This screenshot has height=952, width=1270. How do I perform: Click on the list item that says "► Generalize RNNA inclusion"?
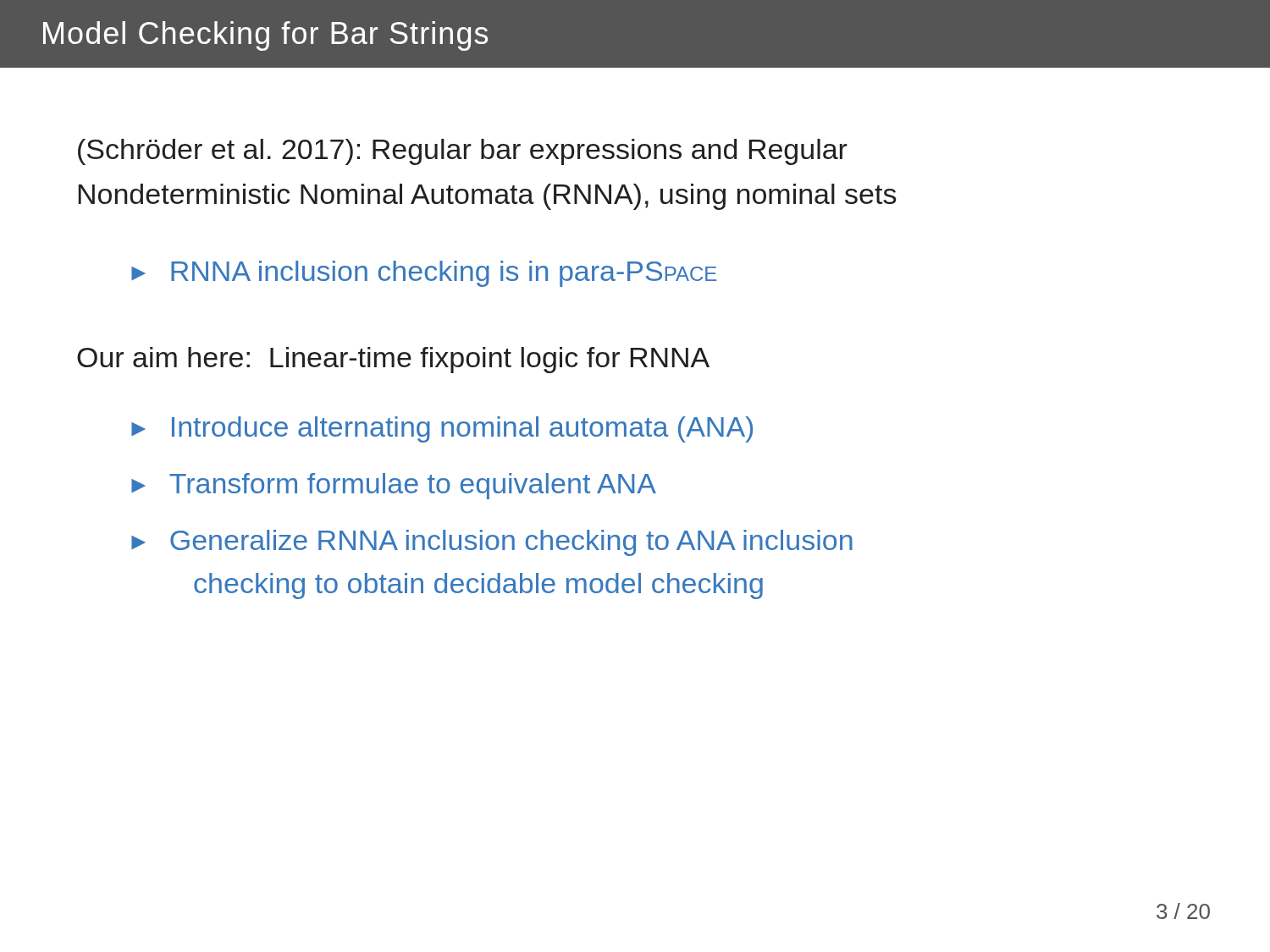[x=490, y=562]
